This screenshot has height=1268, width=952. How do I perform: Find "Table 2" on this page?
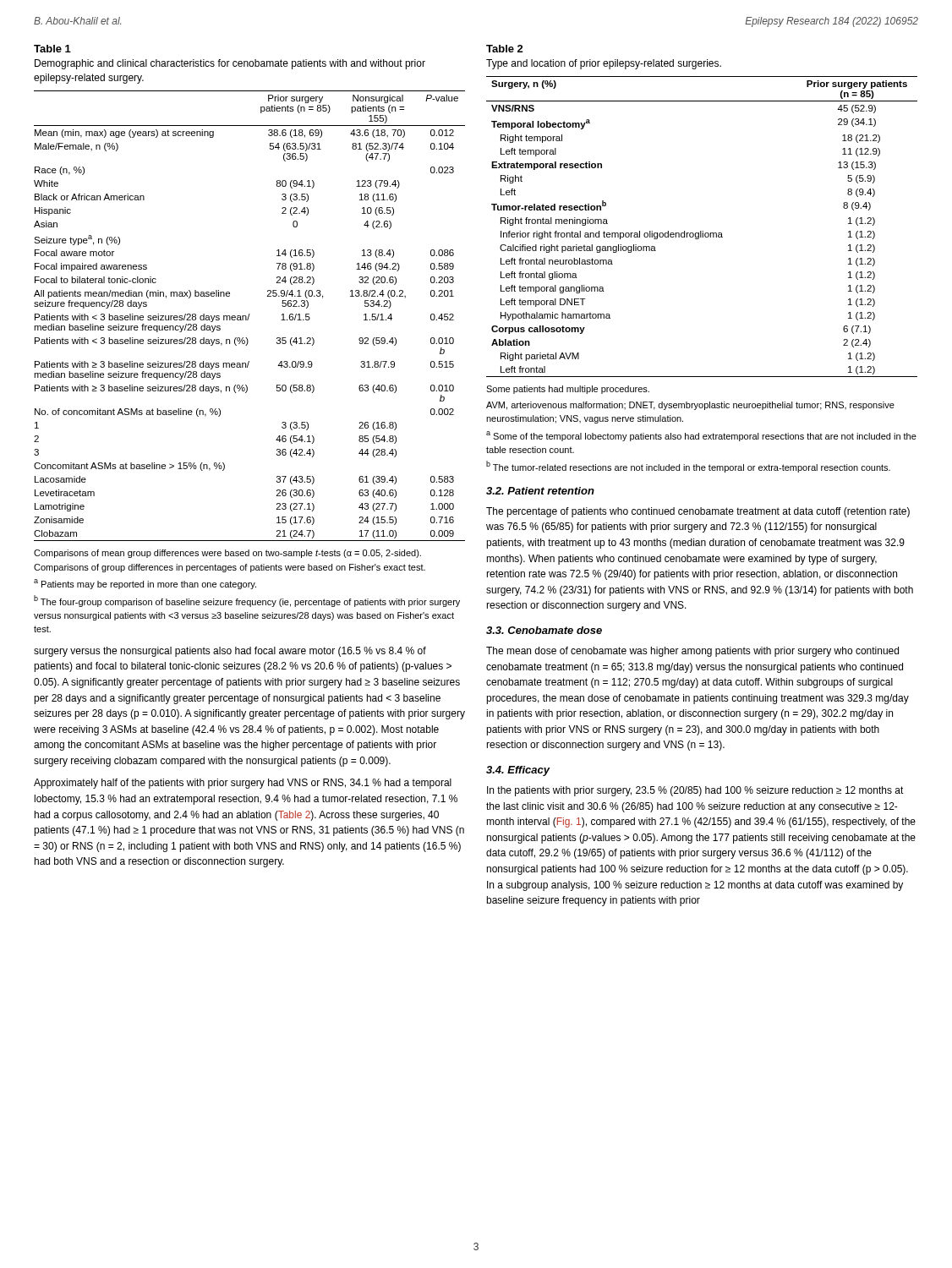click(505, 49)
